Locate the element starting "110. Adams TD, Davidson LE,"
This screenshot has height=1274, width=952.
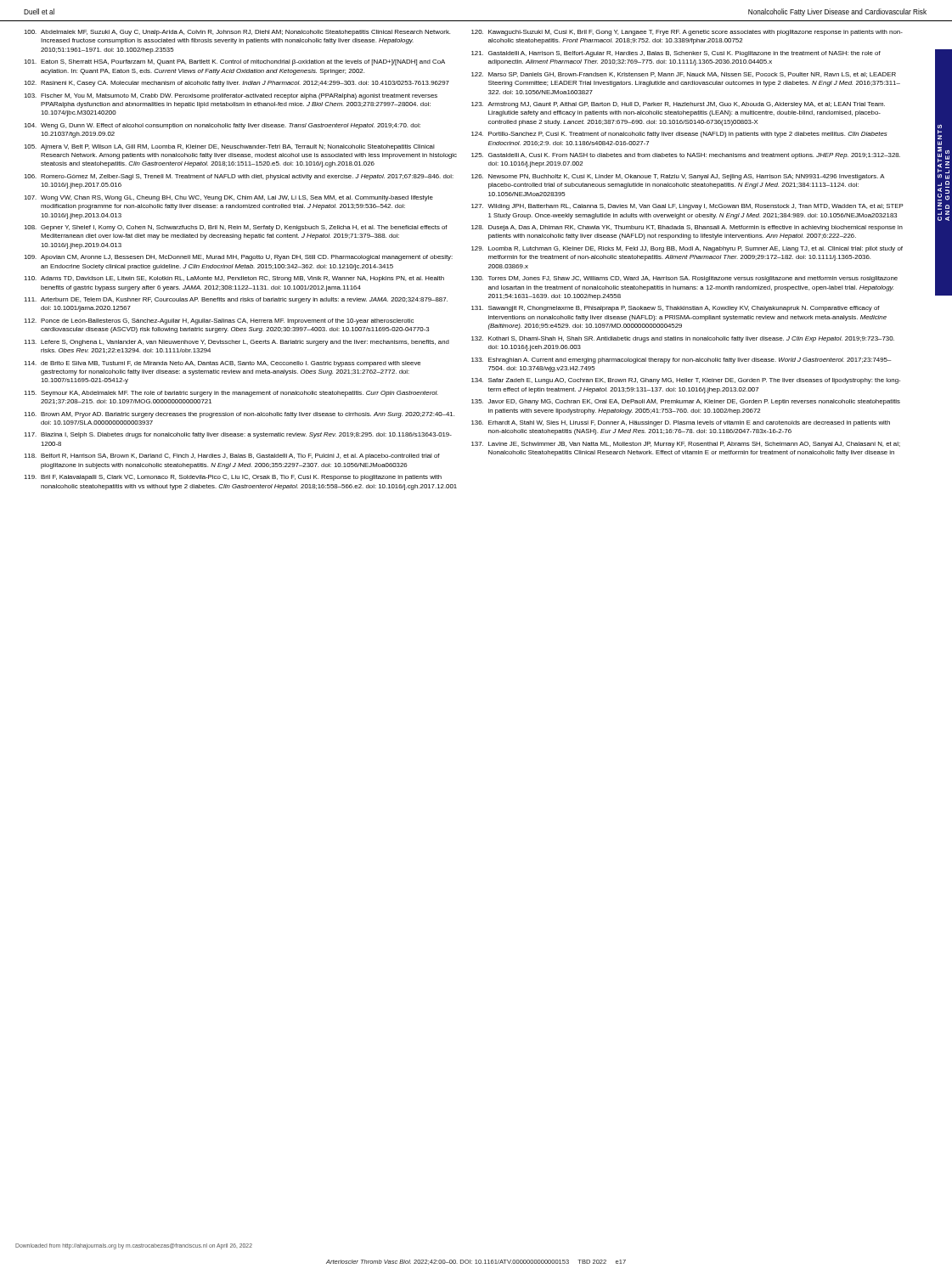(x=241, y=283)
